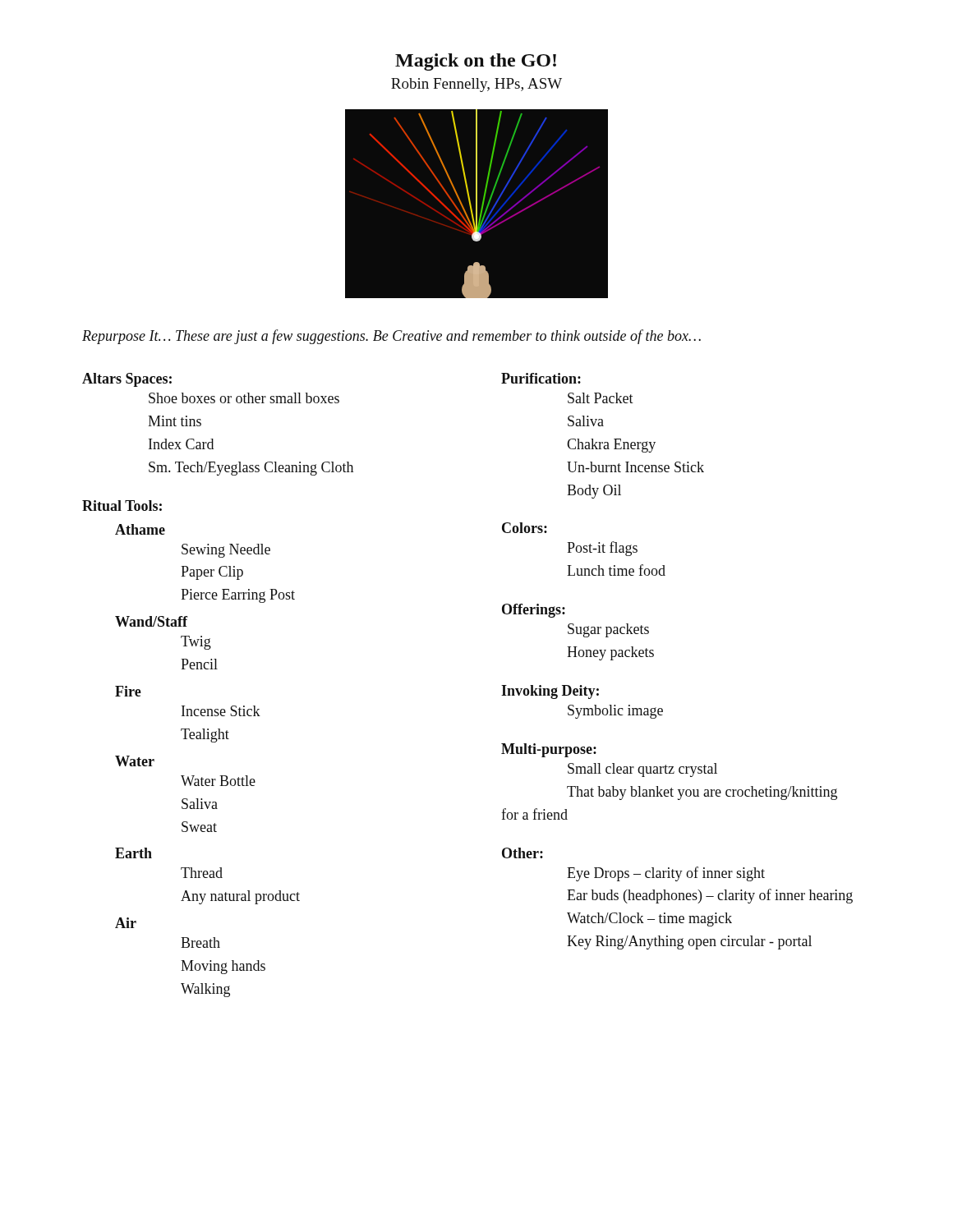This screenshot has height=1232, width=953.
Task: Point to "Ritual Tools:"
Action: point(123,506)
